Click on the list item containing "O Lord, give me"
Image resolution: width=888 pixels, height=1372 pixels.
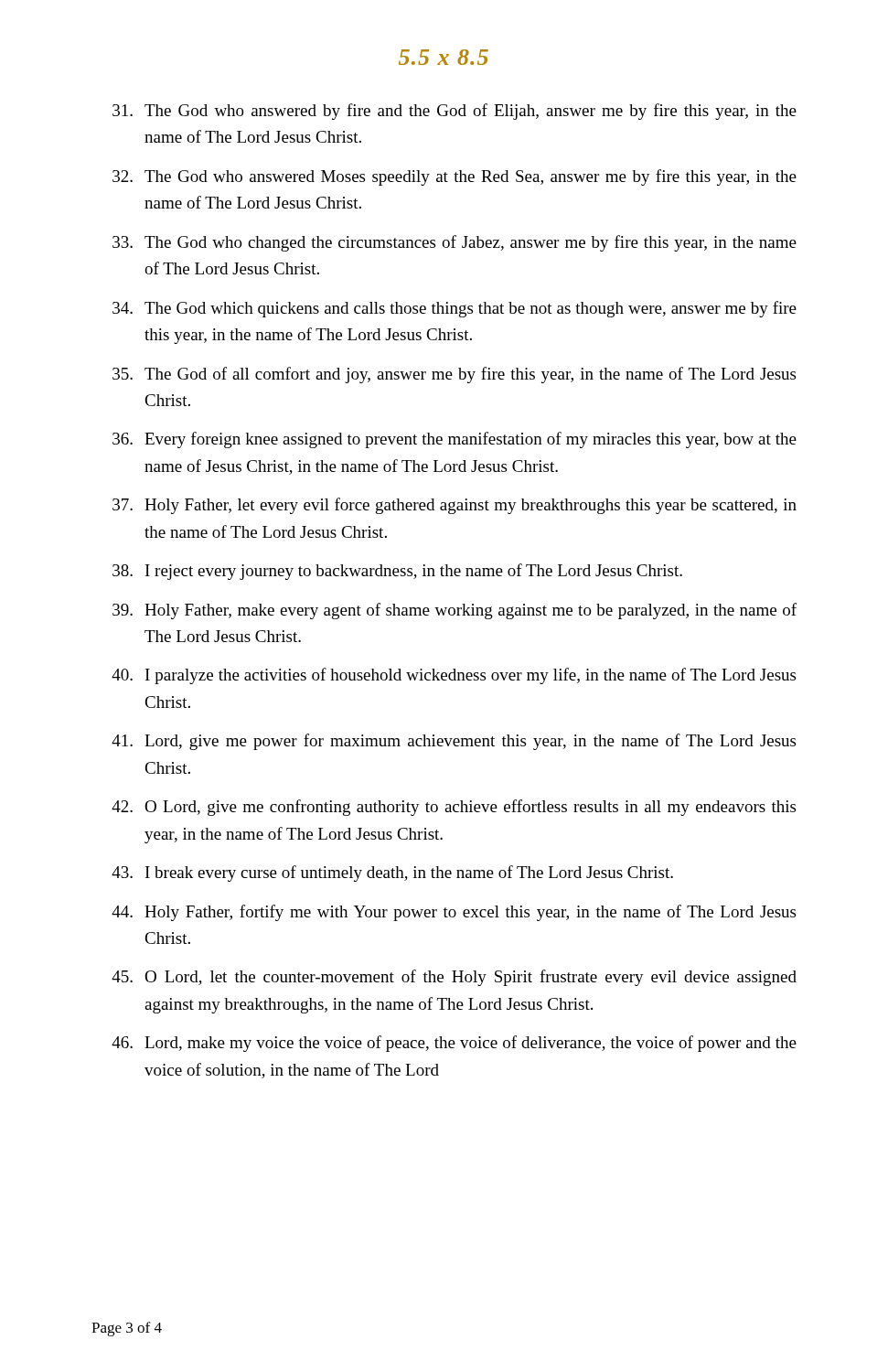pos(471,820)
